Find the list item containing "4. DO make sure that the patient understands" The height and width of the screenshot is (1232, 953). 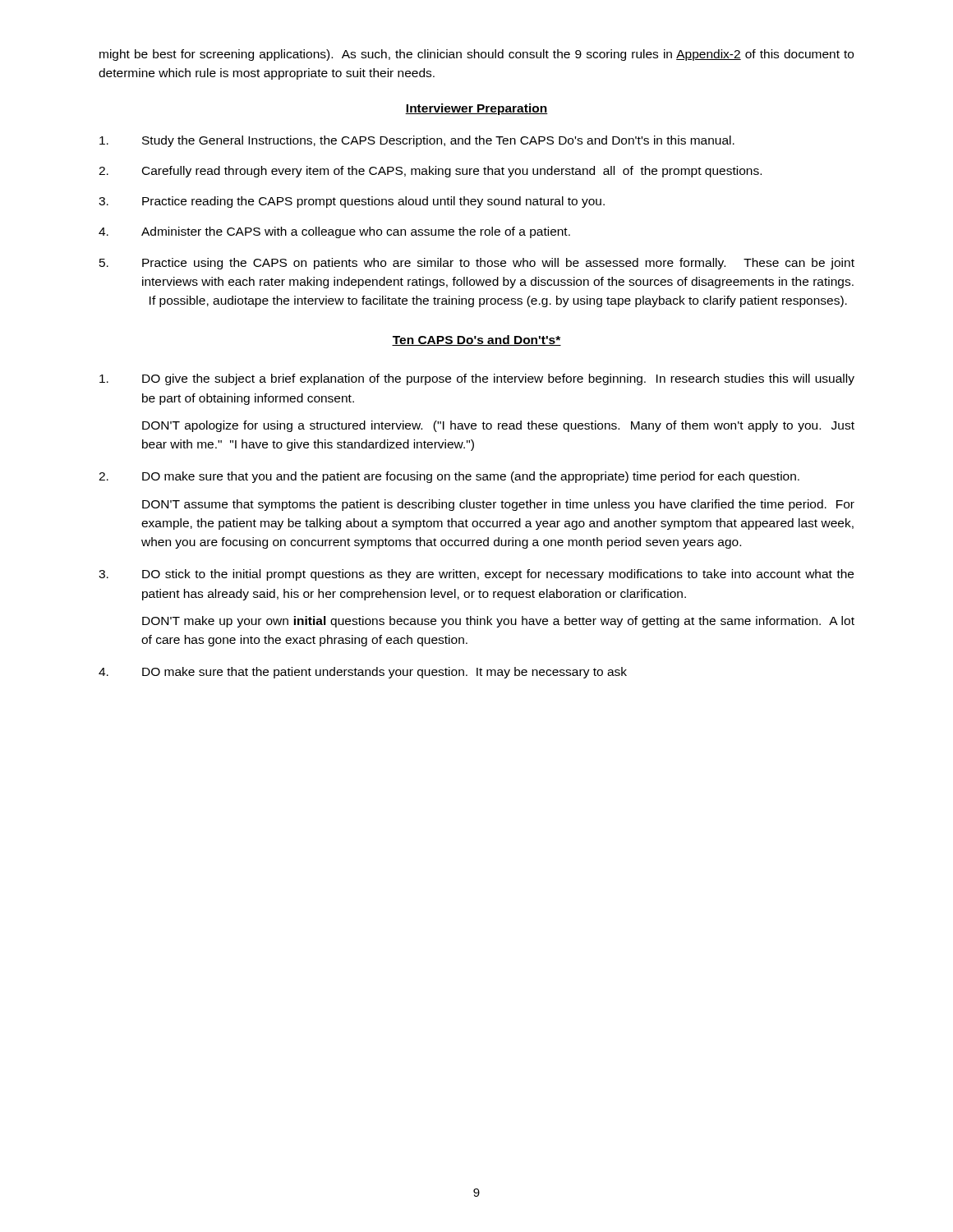[x=476, y=672]
